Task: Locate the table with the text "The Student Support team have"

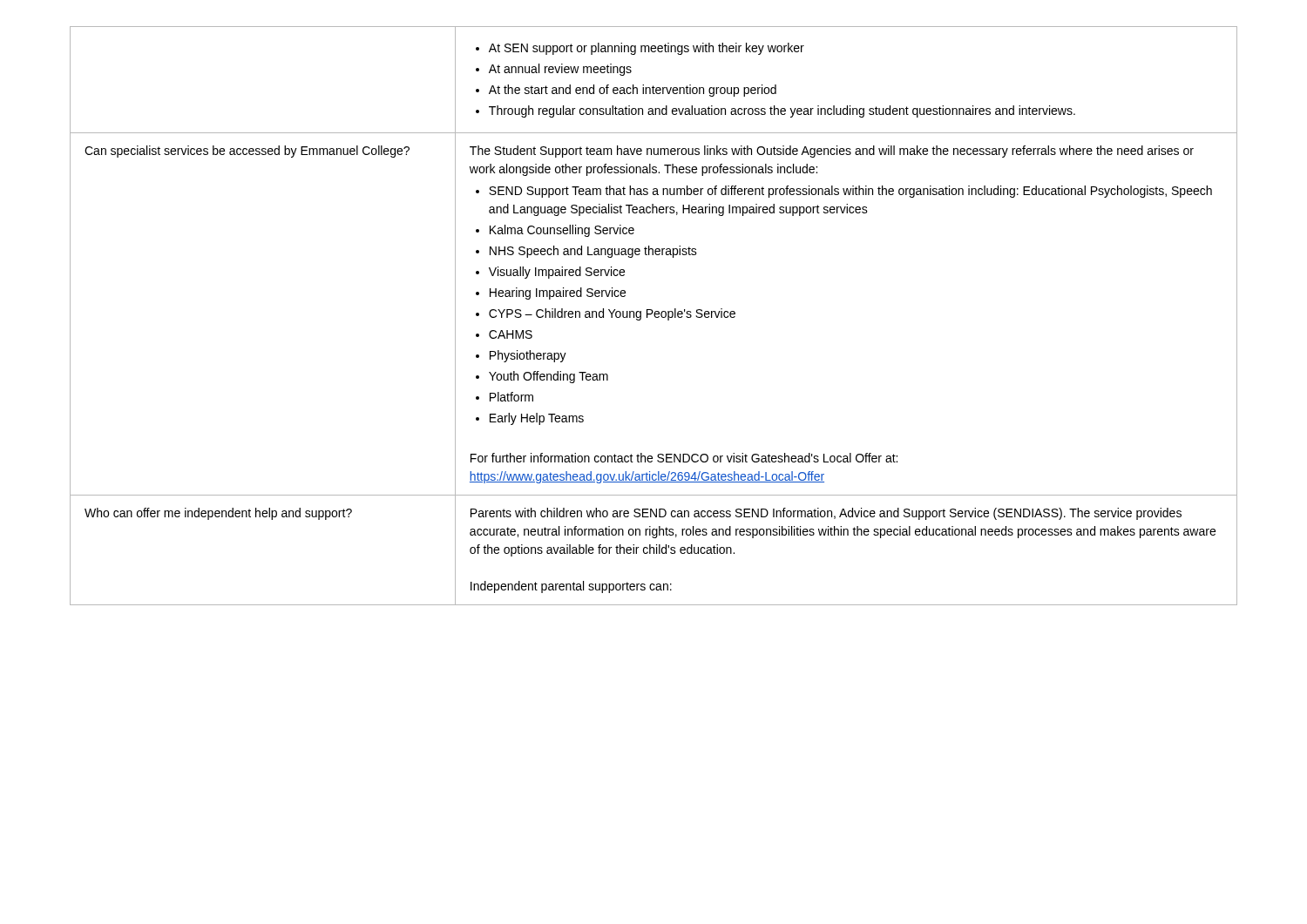Action: (x=654, y=316)
